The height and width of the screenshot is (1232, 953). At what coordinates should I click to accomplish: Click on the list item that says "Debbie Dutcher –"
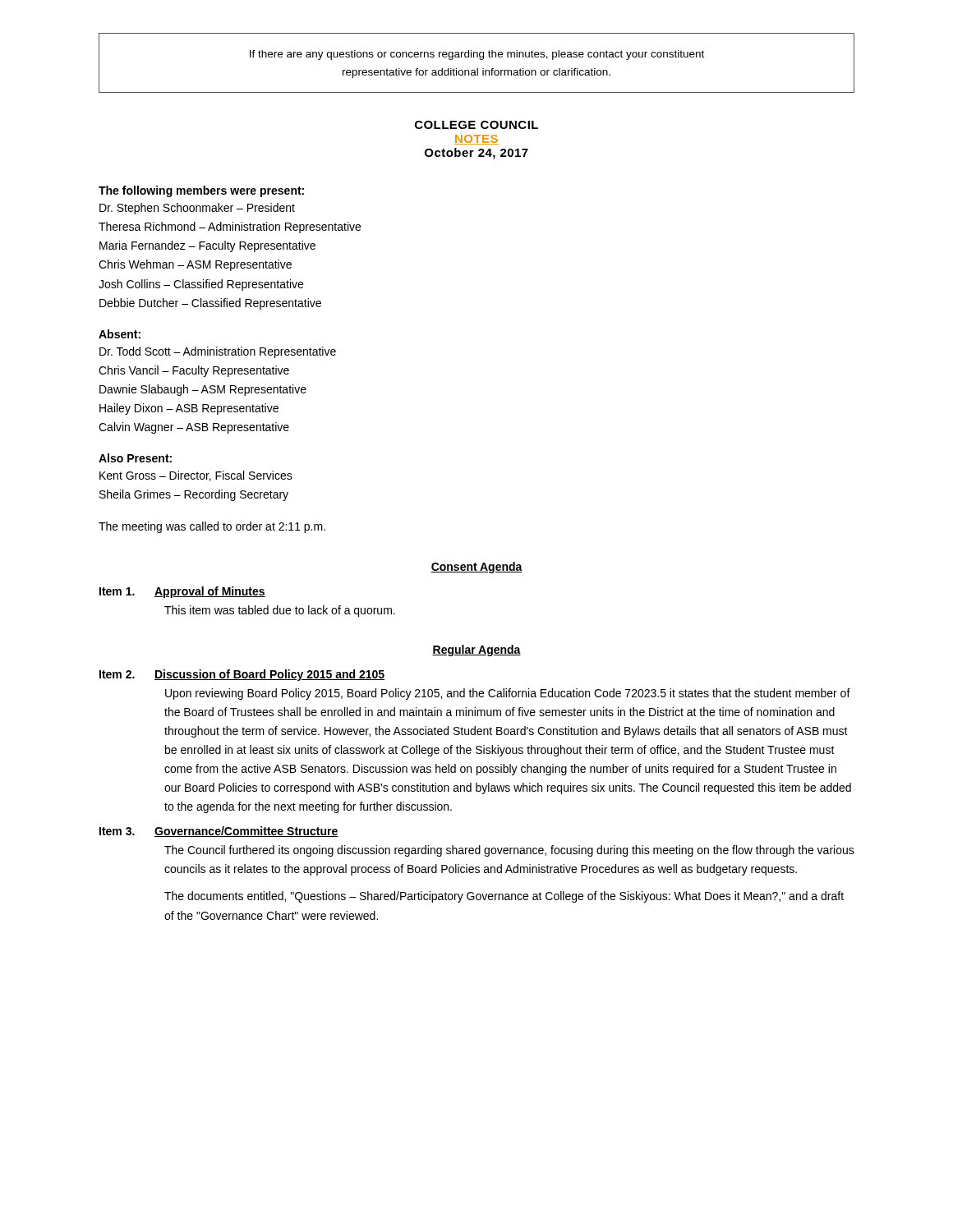pos(210,304)
